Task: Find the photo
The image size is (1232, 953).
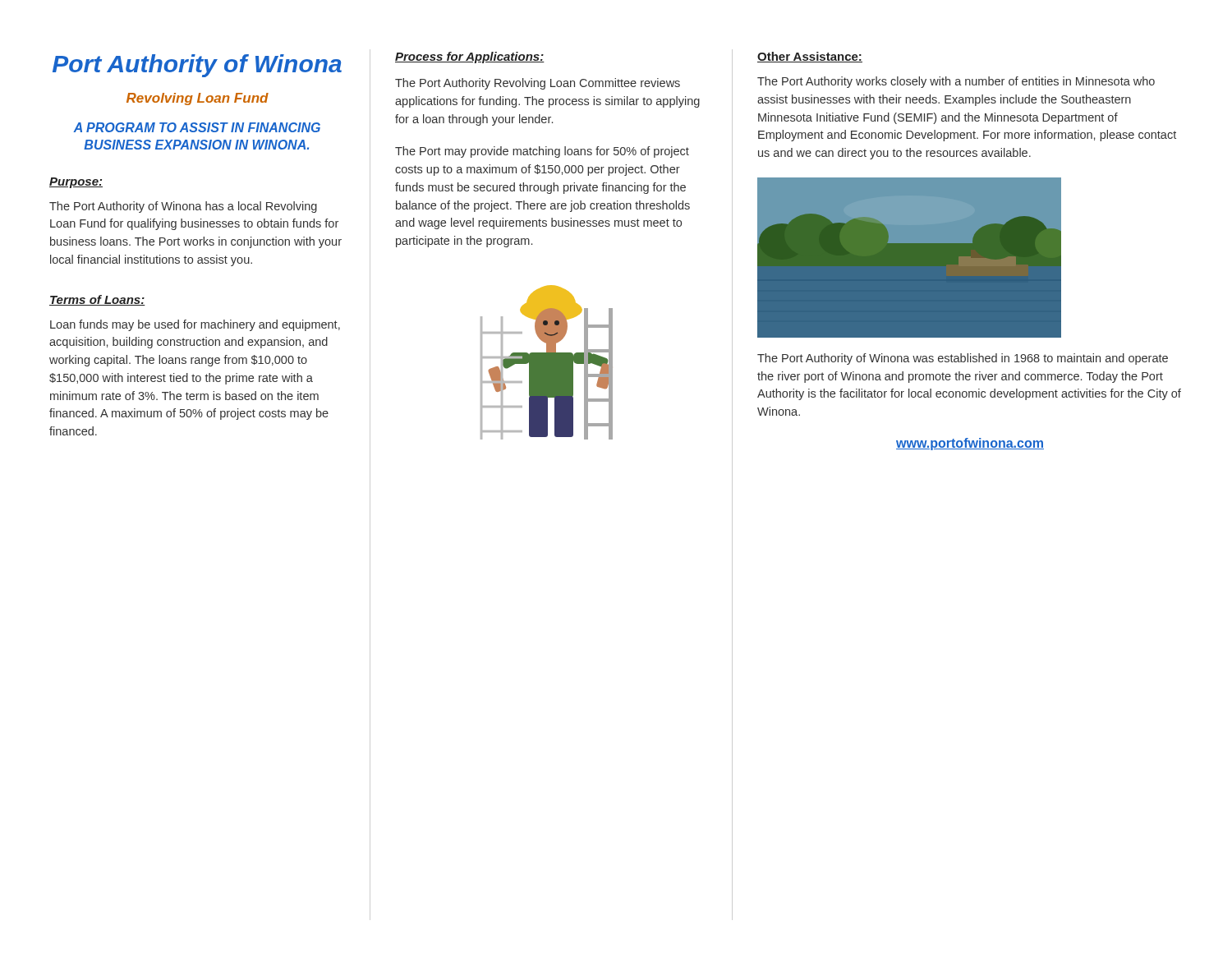Action: point(970,259)
